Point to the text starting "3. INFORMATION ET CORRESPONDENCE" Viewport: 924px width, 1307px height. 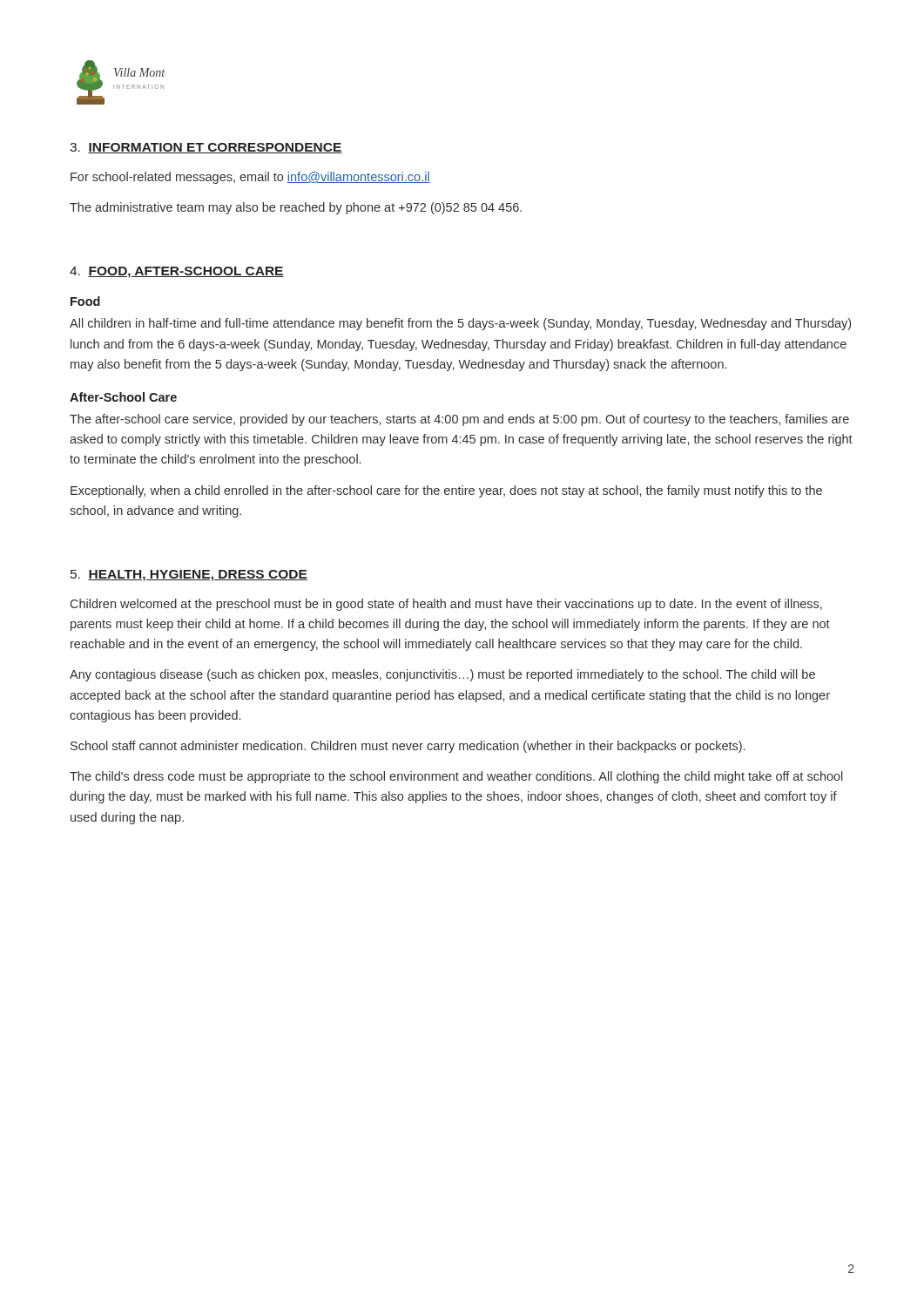pos(206,147)
